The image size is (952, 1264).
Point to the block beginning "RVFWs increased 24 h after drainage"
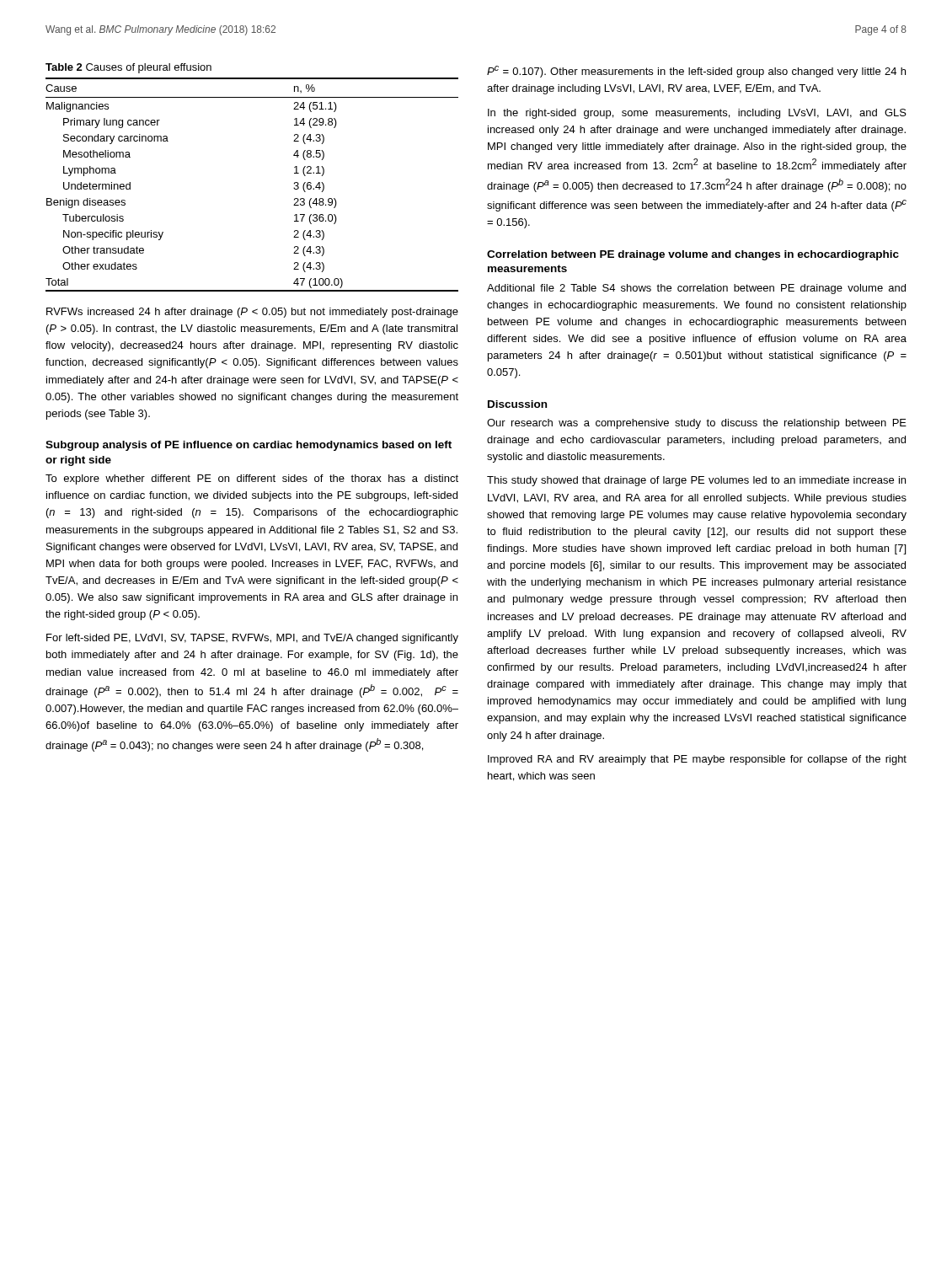click(x=252, y=363)
